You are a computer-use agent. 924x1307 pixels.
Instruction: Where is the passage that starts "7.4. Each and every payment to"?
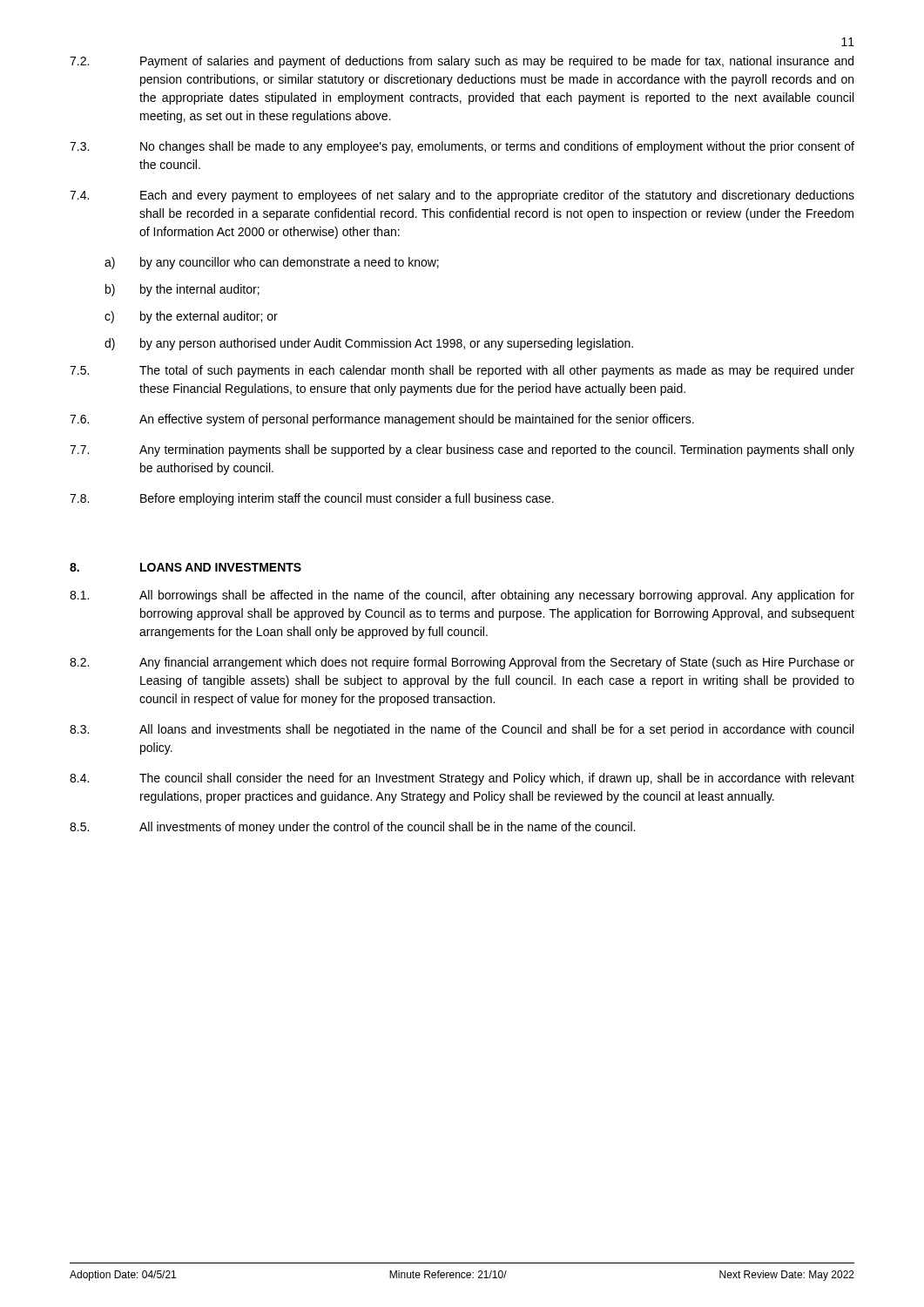click(x=462, y=214)
